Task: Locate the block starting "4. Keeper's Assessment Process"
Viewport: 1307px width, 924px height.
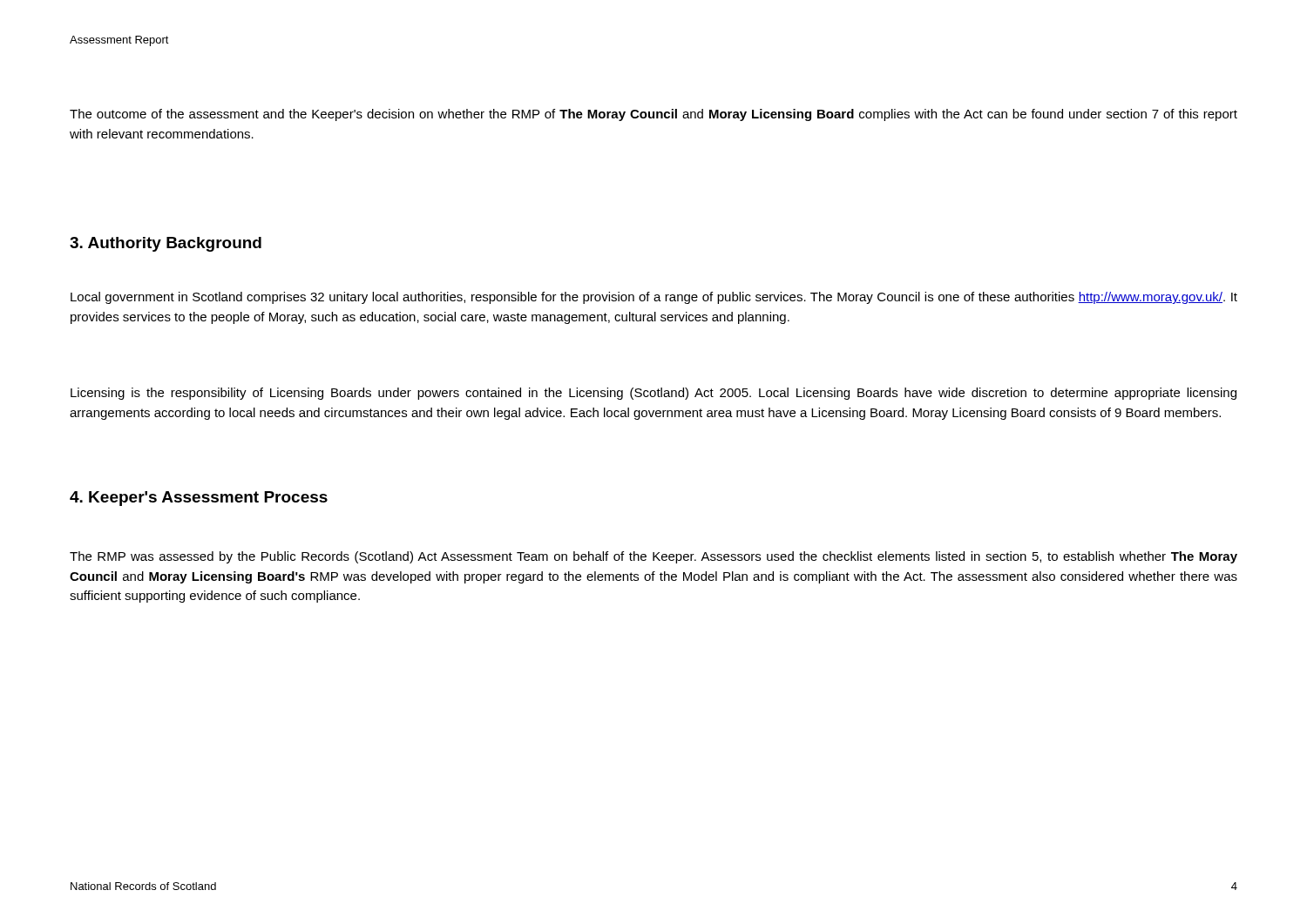Action: (199, 497)
